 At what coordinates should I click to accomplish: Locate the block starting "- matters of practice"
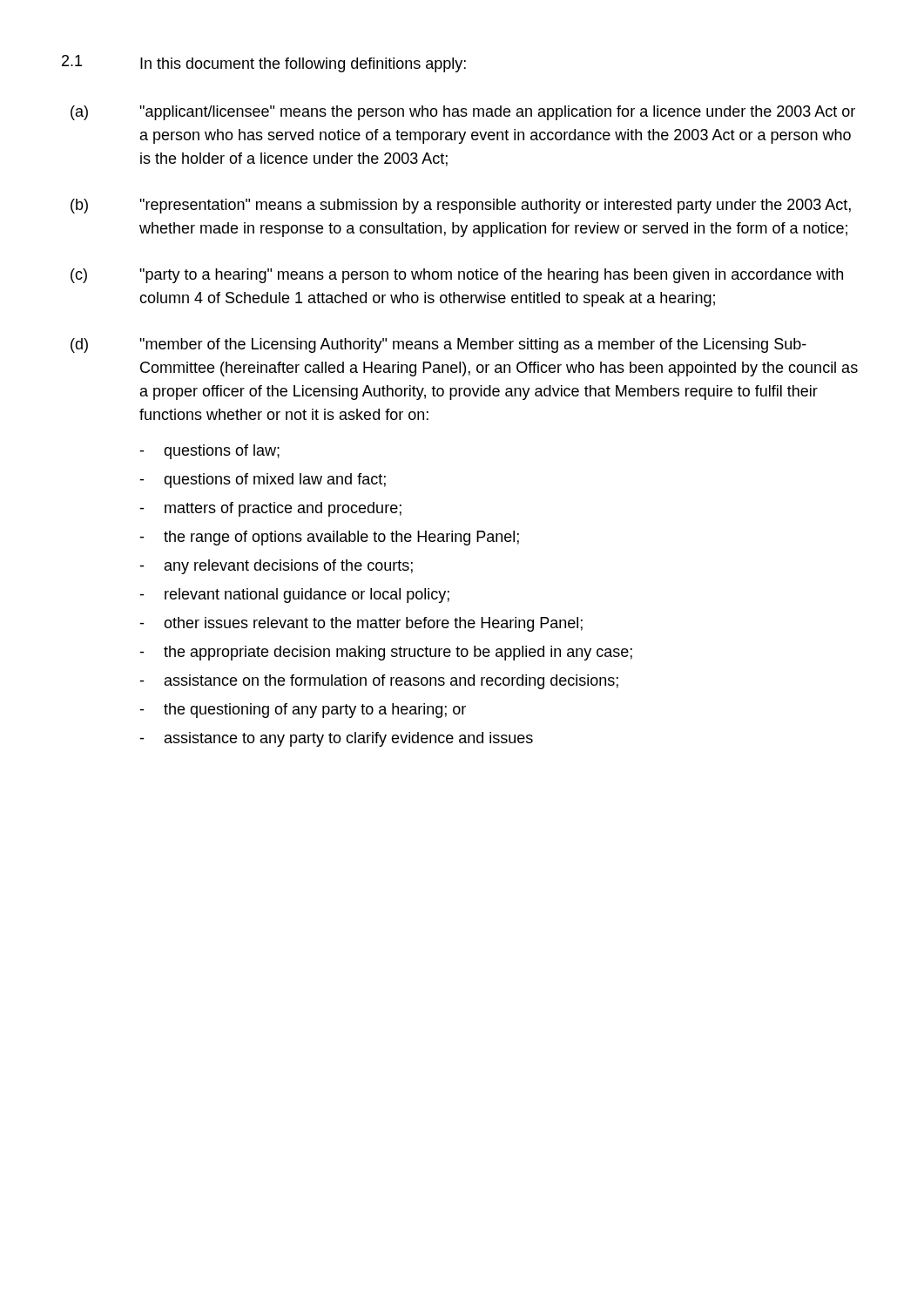pyautogui.click(x=270, y=509)
